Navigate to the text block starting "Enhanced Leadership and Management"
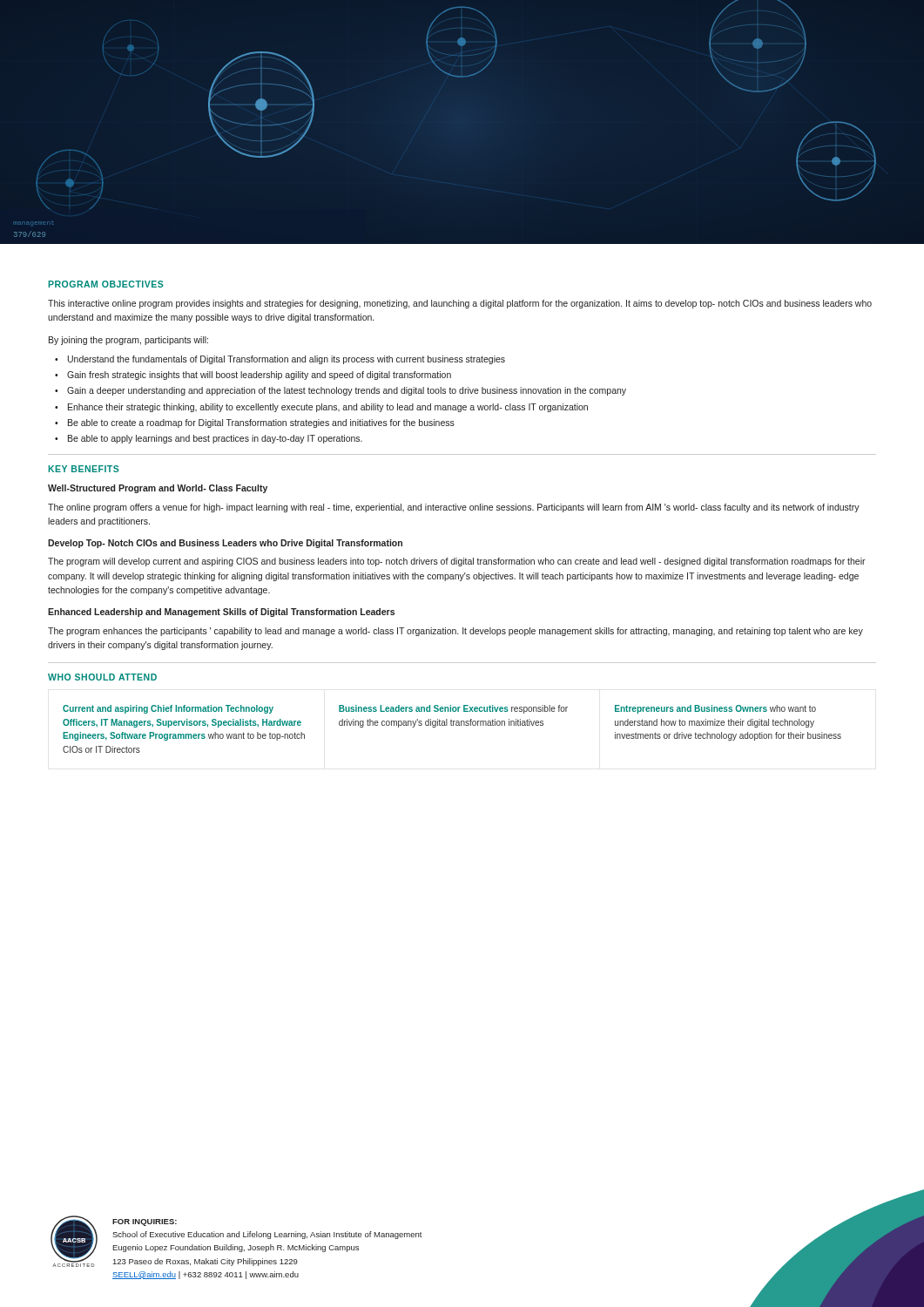Image resolution: width=924 pixels, height=1307 pixels. pos(221,612)
